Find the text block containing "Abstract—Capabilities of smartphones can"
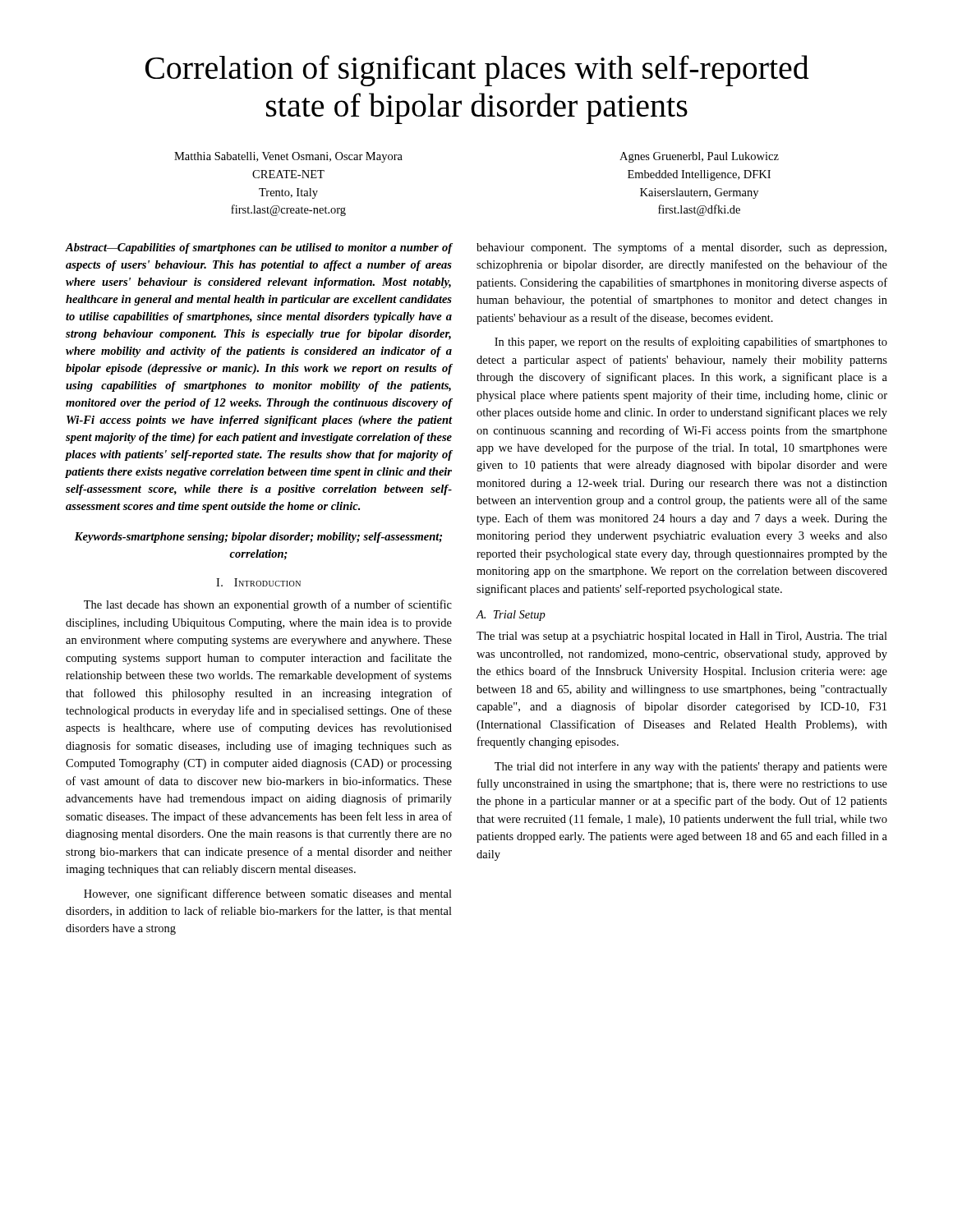This screenshot has width=953, height=1232. coord(259,377)
